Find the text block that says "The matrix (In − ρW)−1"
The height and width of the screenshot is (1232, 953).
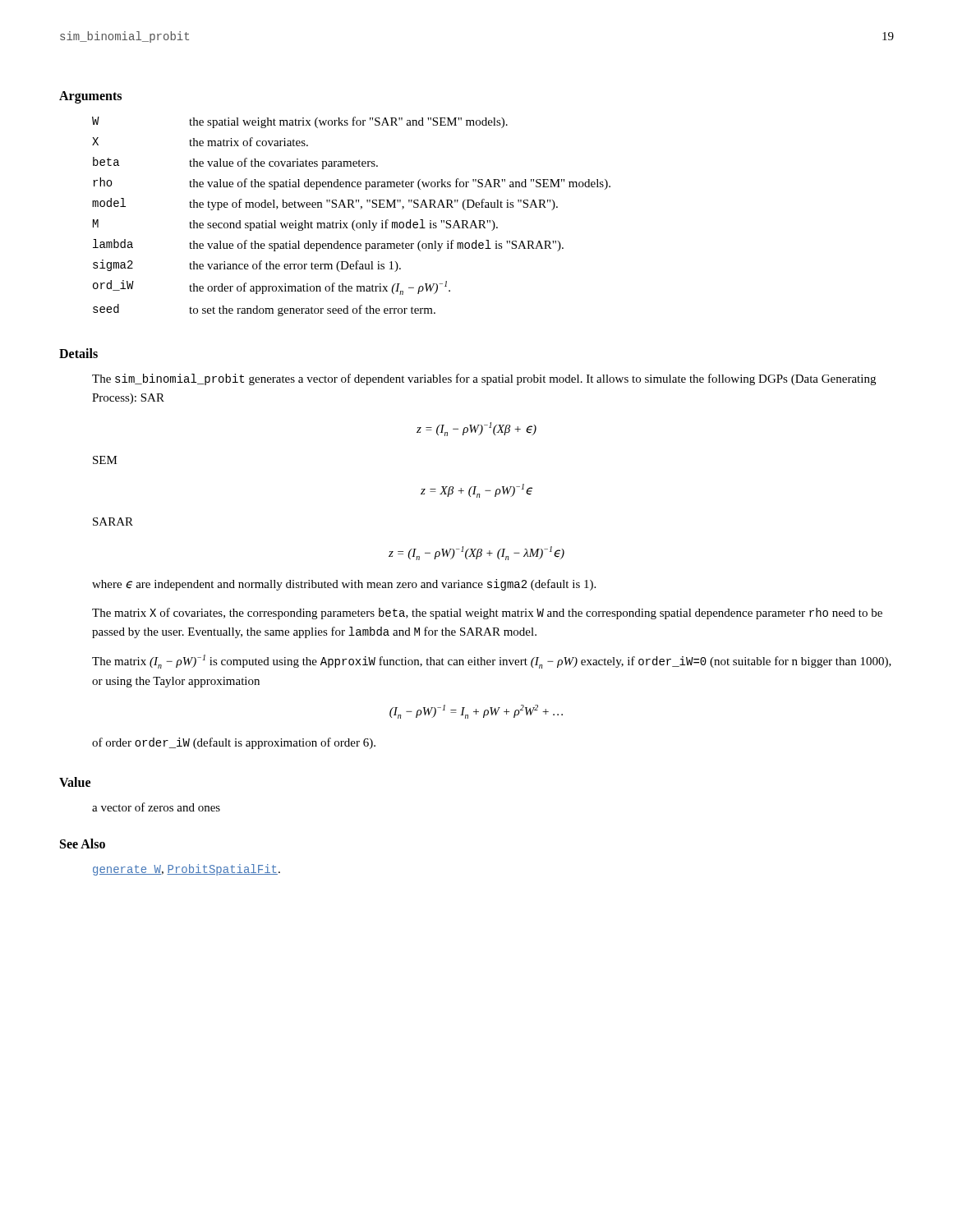(x=492, y=670)
